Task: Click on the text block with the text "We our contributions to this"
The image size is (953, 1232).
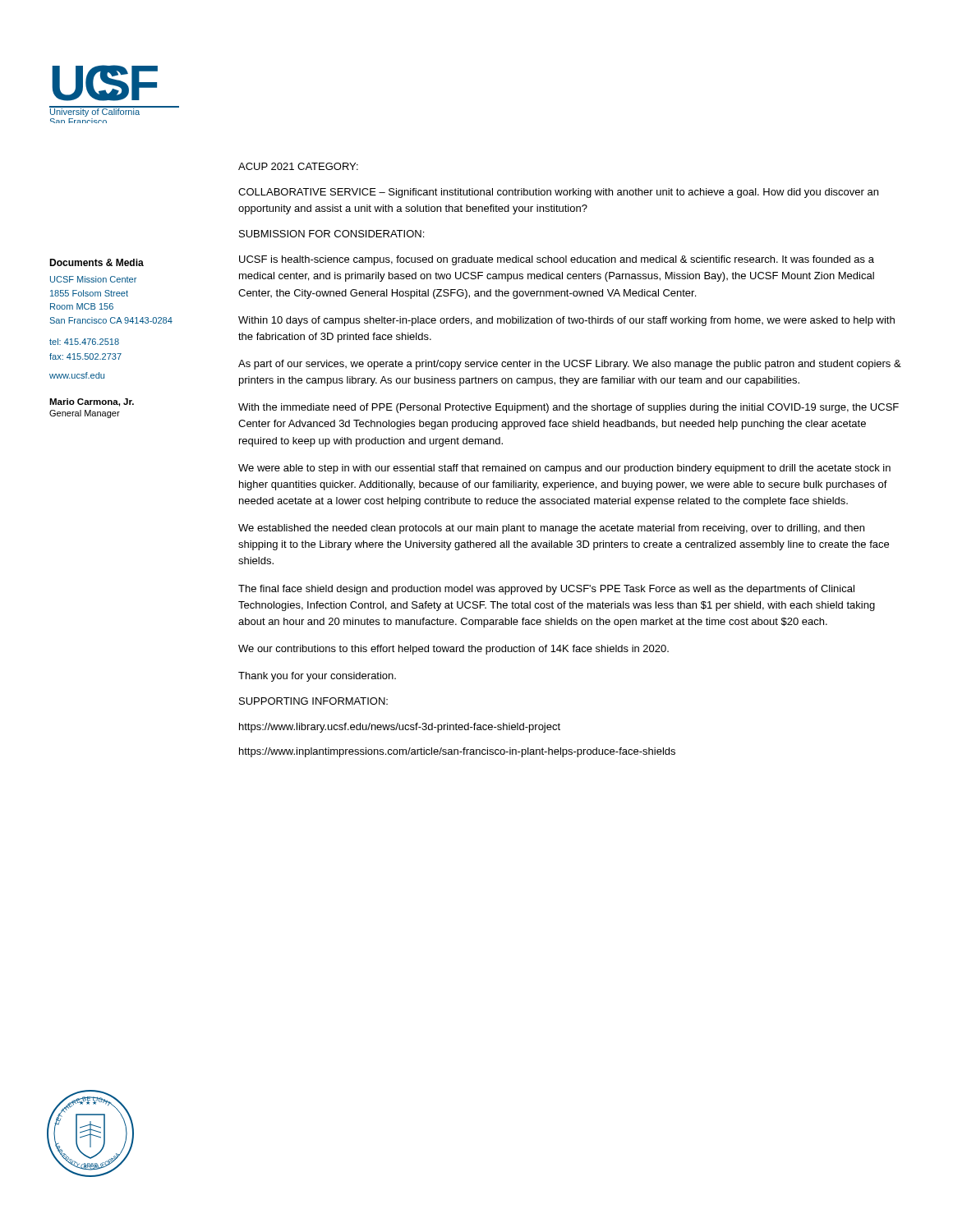Action: [454, 648]
